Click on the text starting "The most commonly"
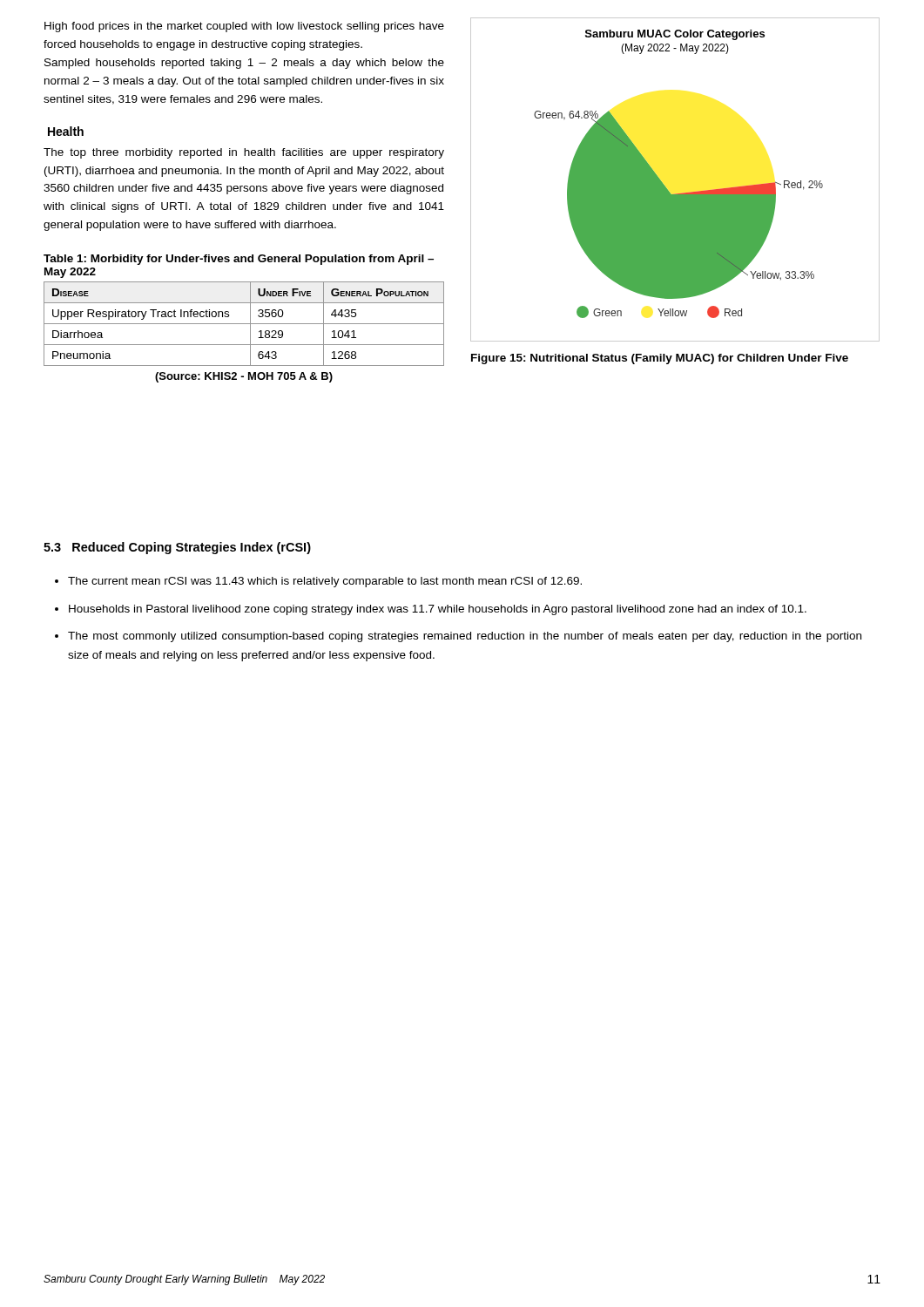The height and width of the screenshot is (1307, 924). pyautogui.click(x=465, y=645)
